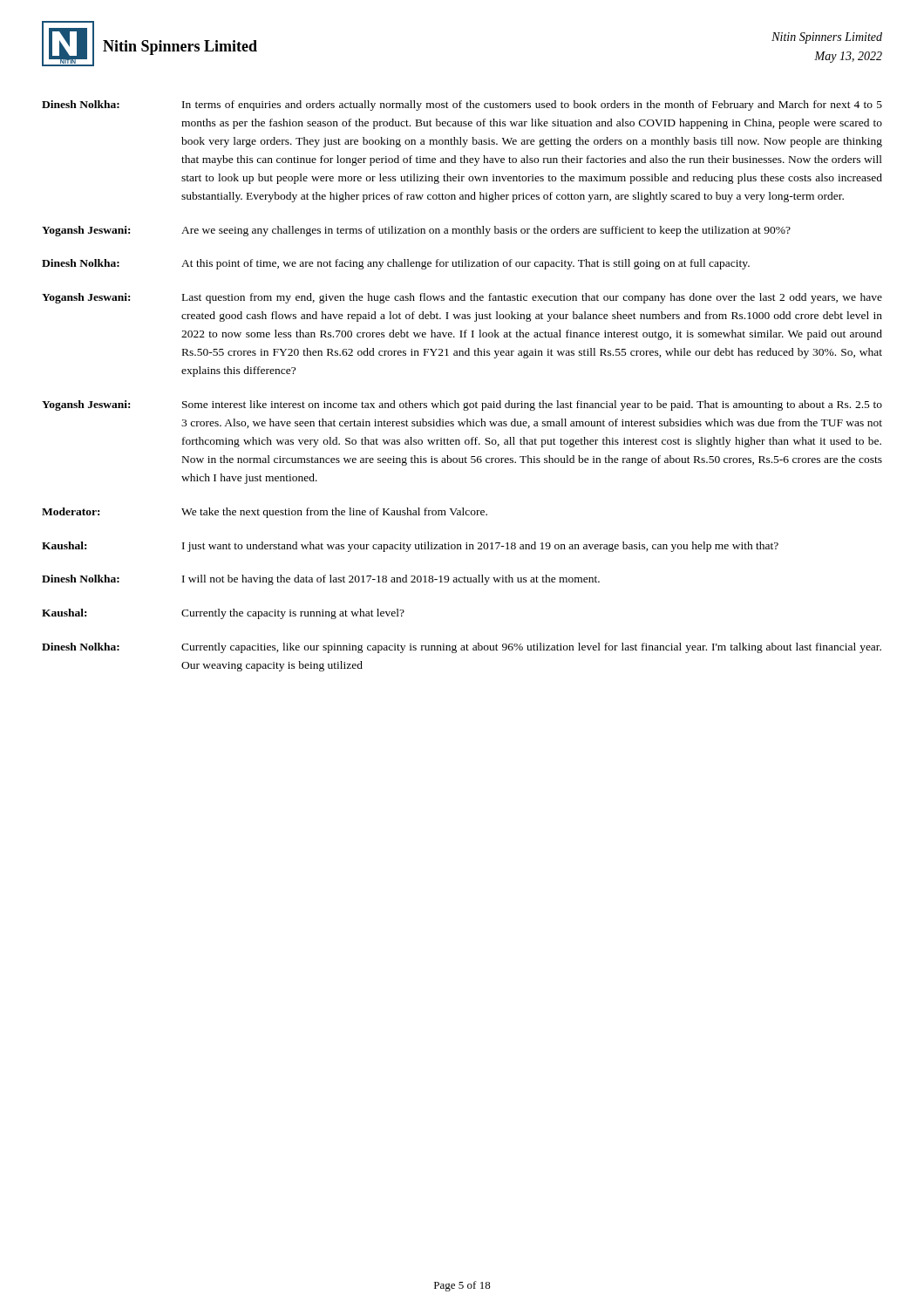Select the list item that reads "Dinesh Nolkha: At this point of time,"

click(462, 264)
